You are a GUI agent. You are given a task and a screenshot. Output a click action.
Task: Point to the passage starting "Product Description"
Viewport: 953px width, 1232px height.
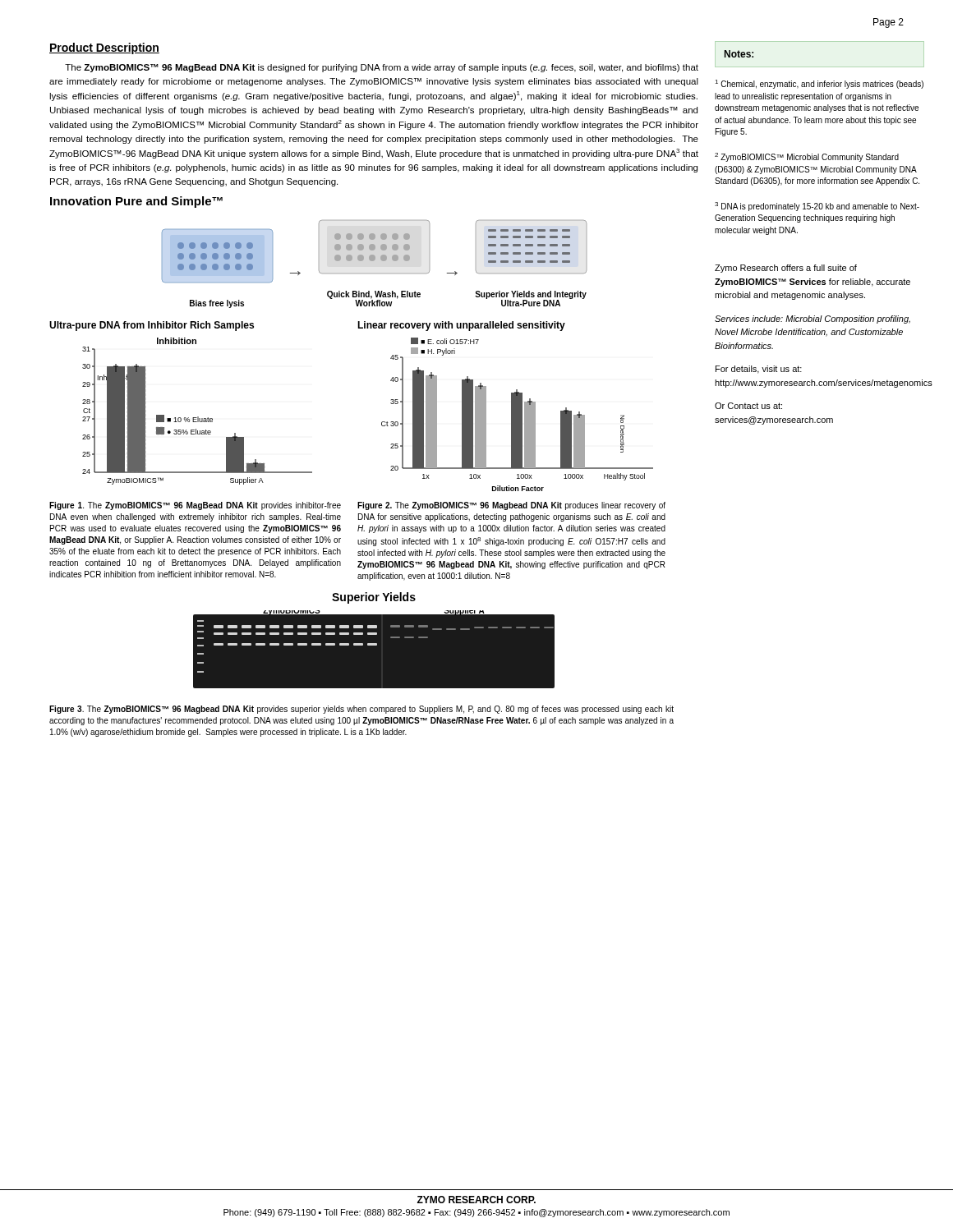click(104, 48)
